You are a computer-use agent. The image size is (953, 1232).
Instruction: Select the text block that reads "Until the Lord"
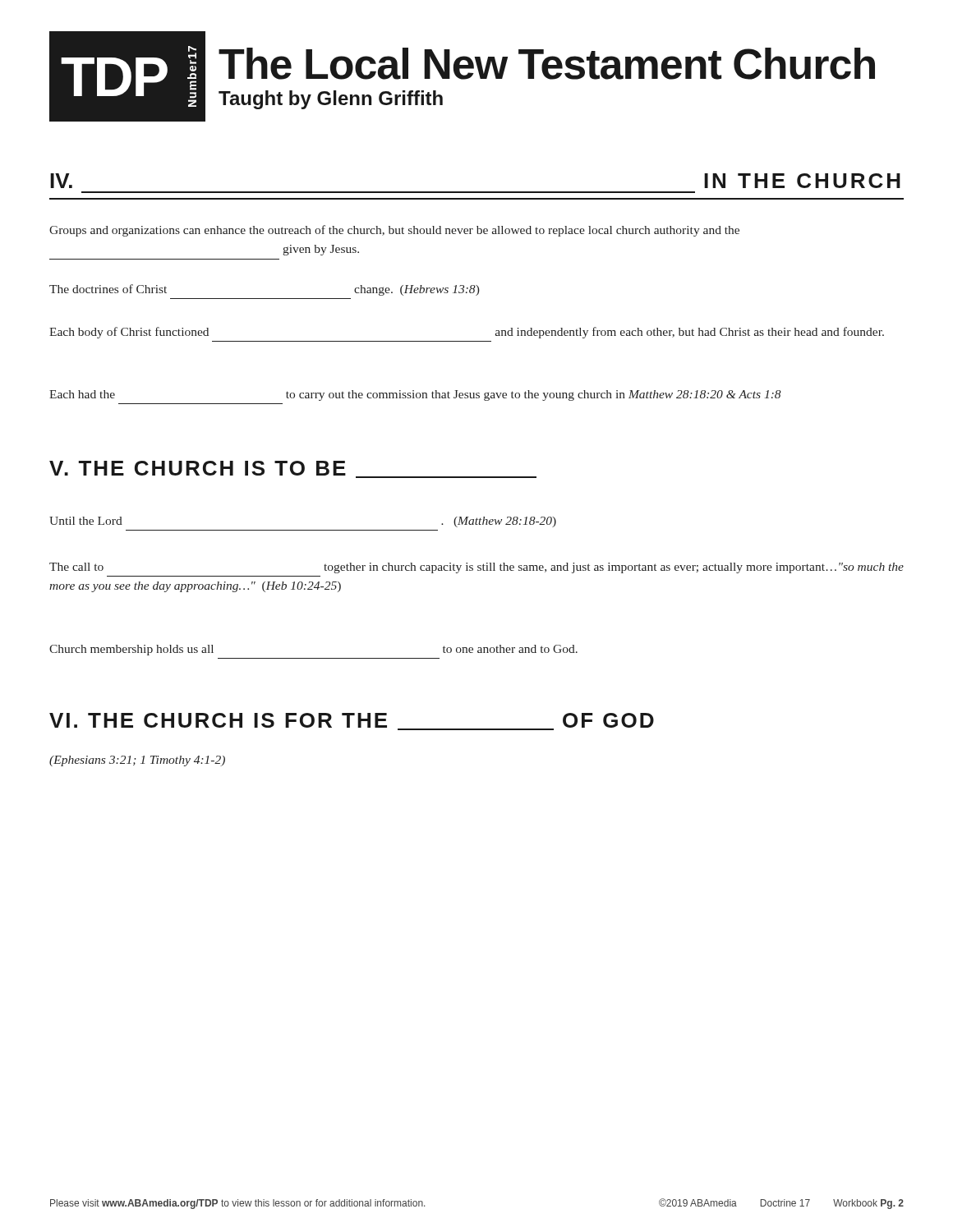[476, 520]
